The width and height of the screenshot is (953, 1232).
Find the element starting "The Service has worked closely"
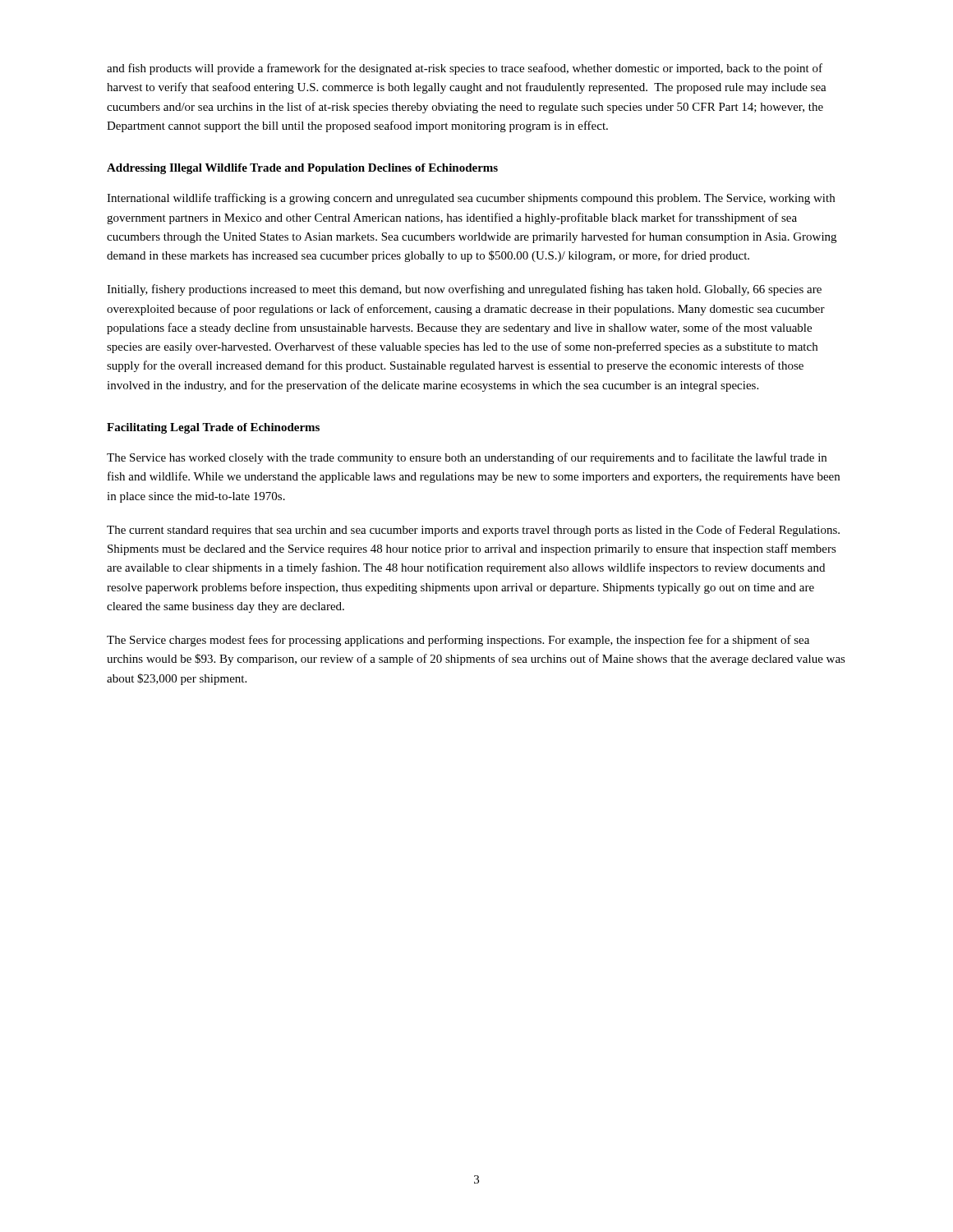pyautogui.click(x=474, y=477)
